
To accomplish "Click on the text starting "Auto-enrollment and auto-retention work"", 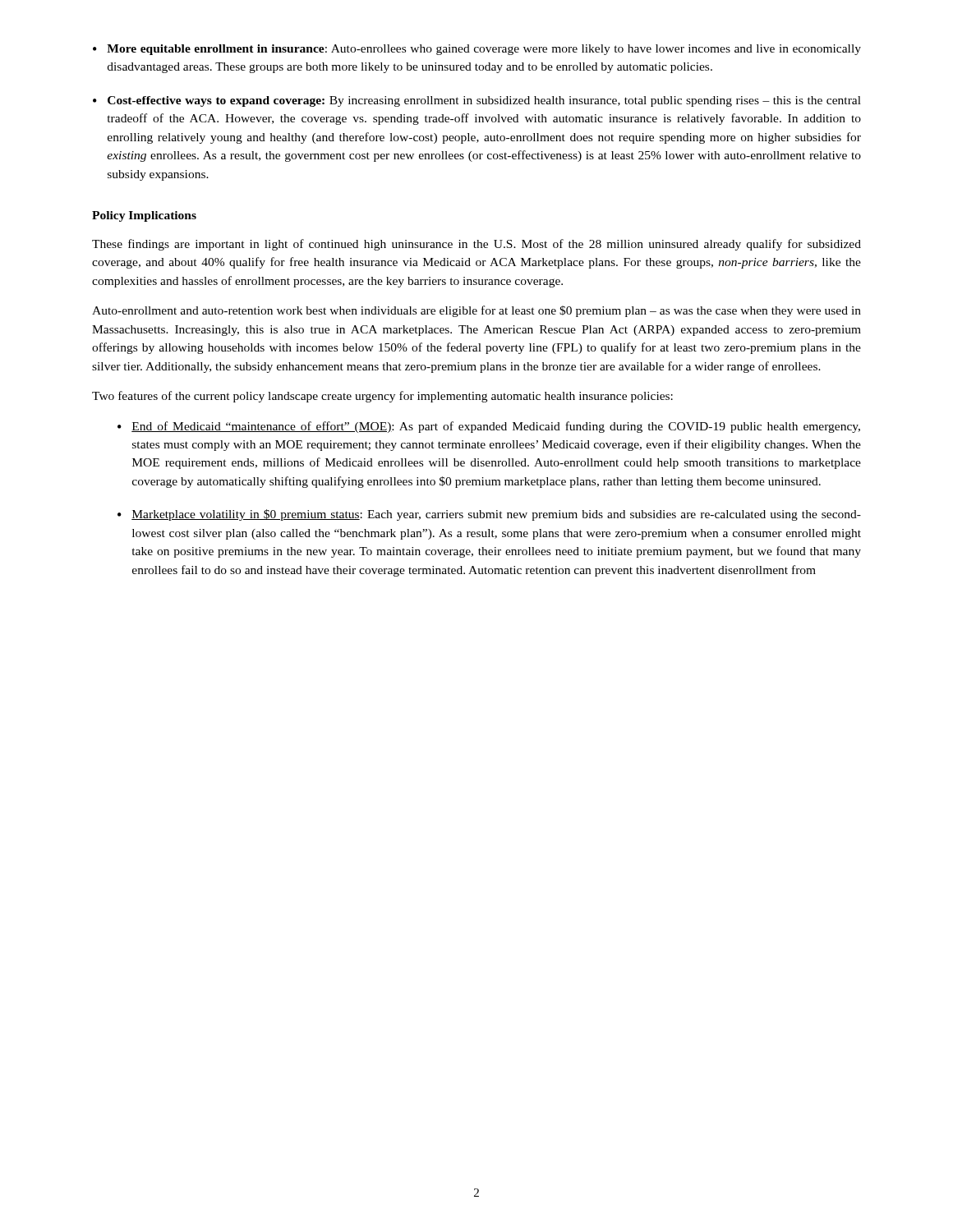I will (x=476, y=338).
